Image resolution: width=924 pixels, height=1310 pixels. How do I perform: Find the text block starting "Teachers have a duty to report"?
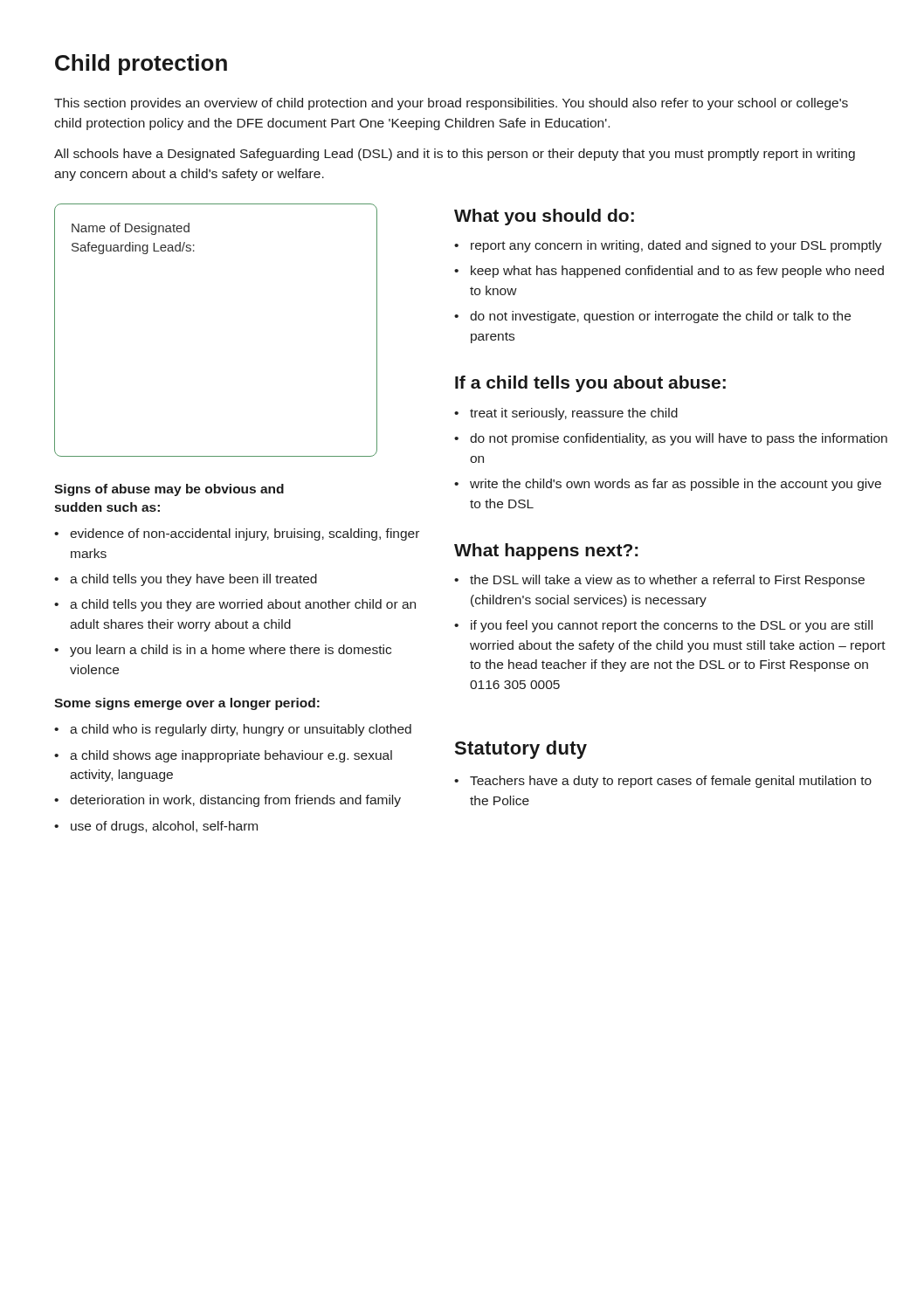(671, 790)
